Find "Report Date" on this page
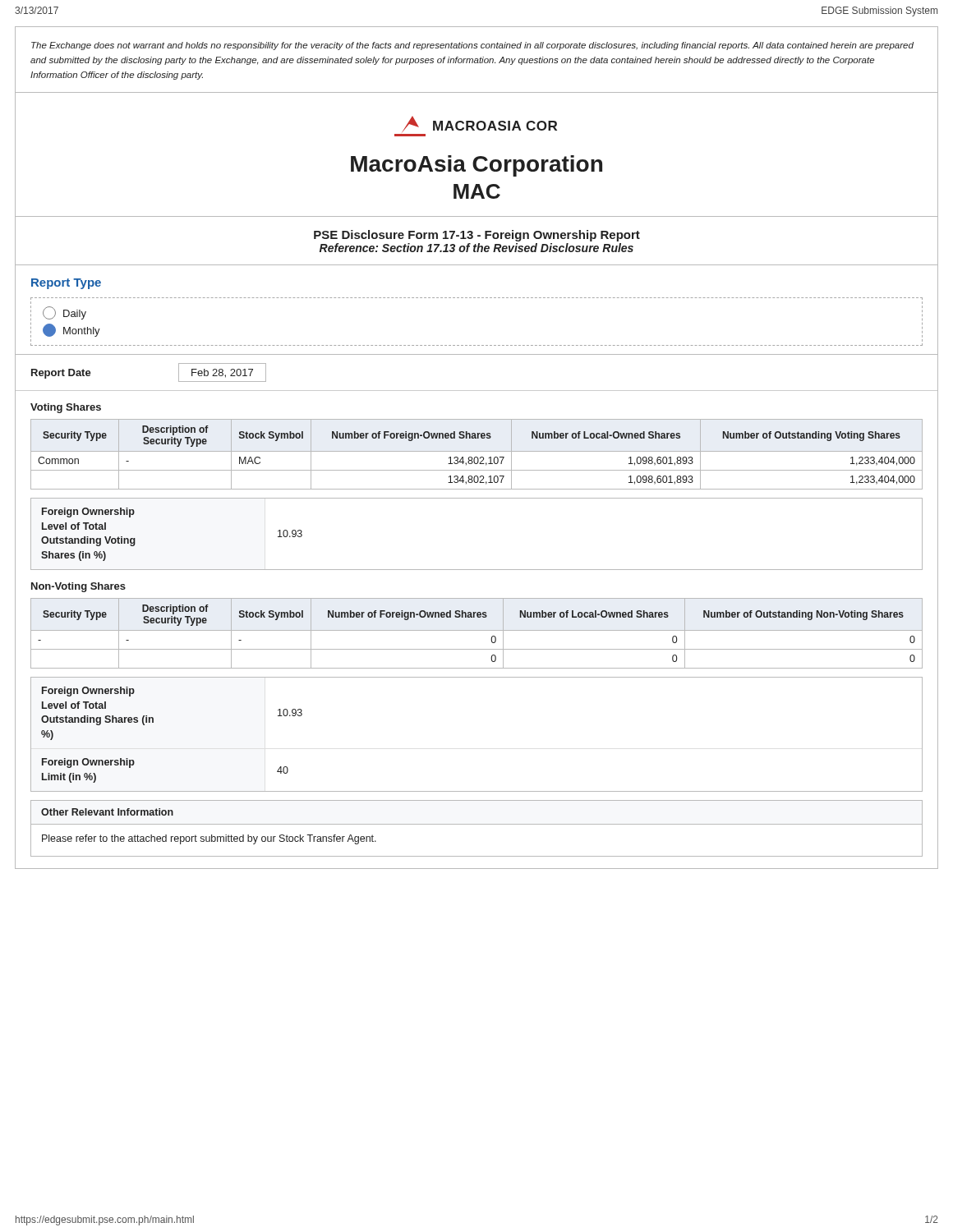Image resolution: width=953 pixels, height=1232 pixels. point(61,373)
